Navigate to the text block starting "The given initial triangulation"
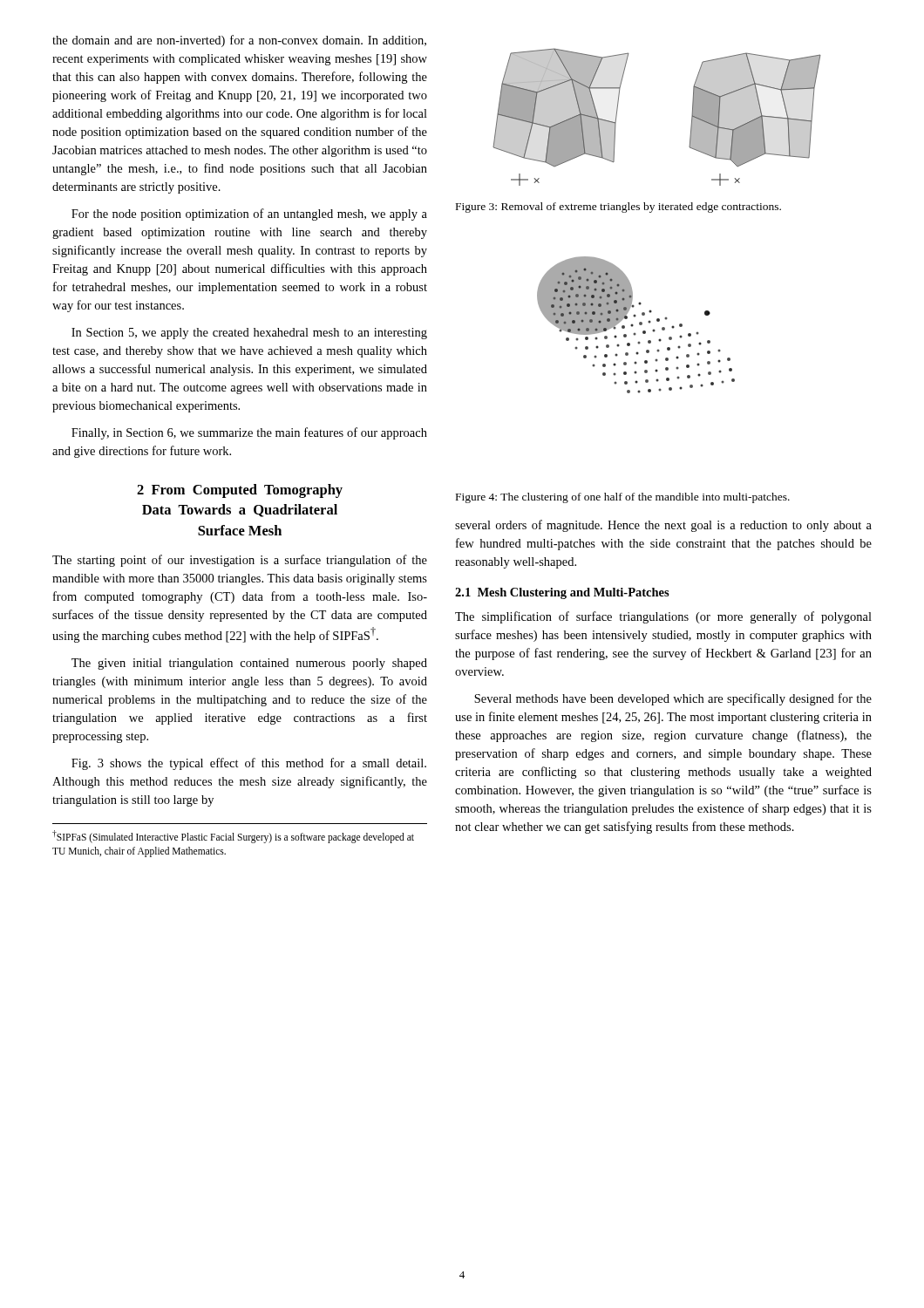Viewport: 924px width, 1308px height. tap(240, 699)
